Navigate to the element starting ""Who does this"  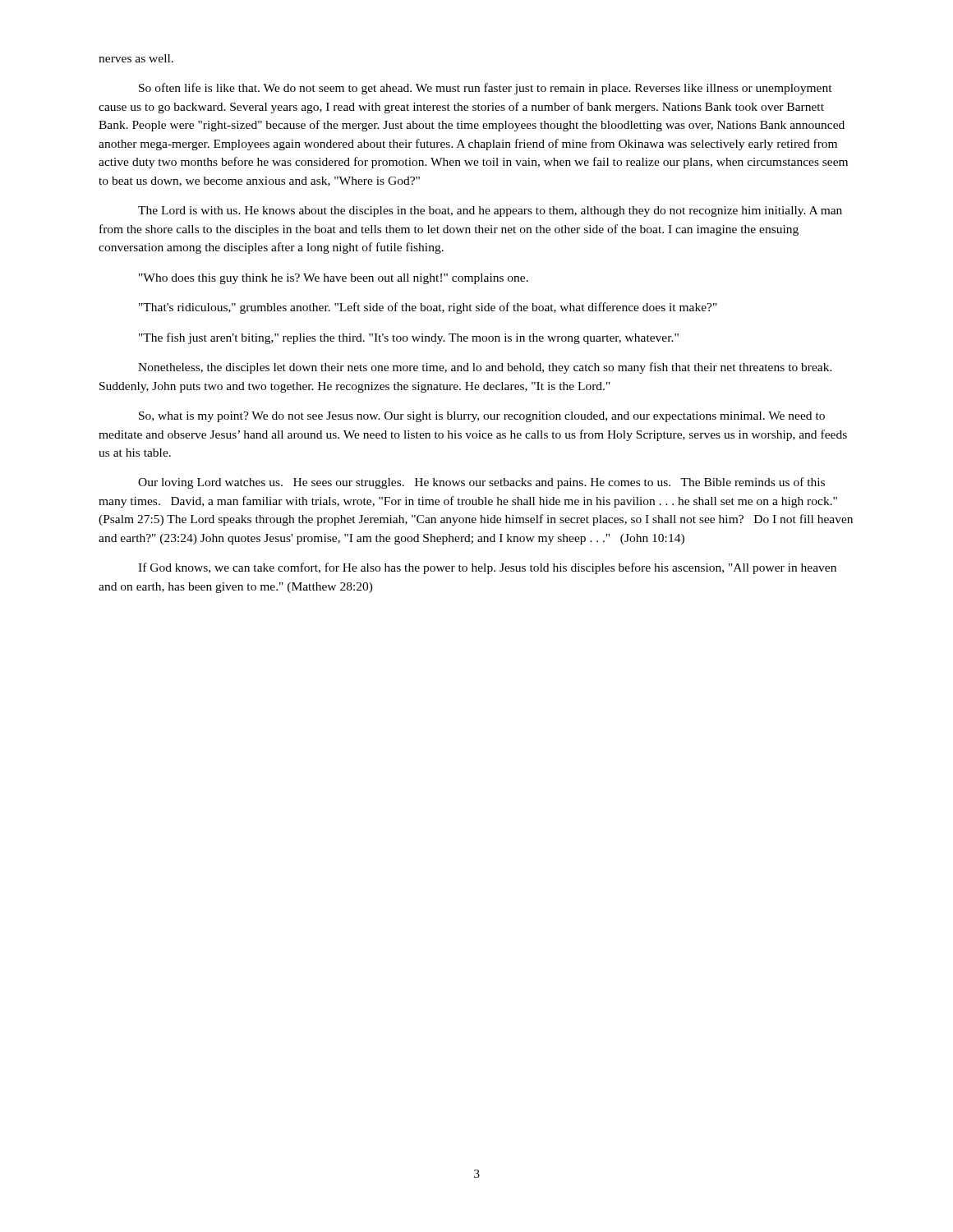click(476, 278)
